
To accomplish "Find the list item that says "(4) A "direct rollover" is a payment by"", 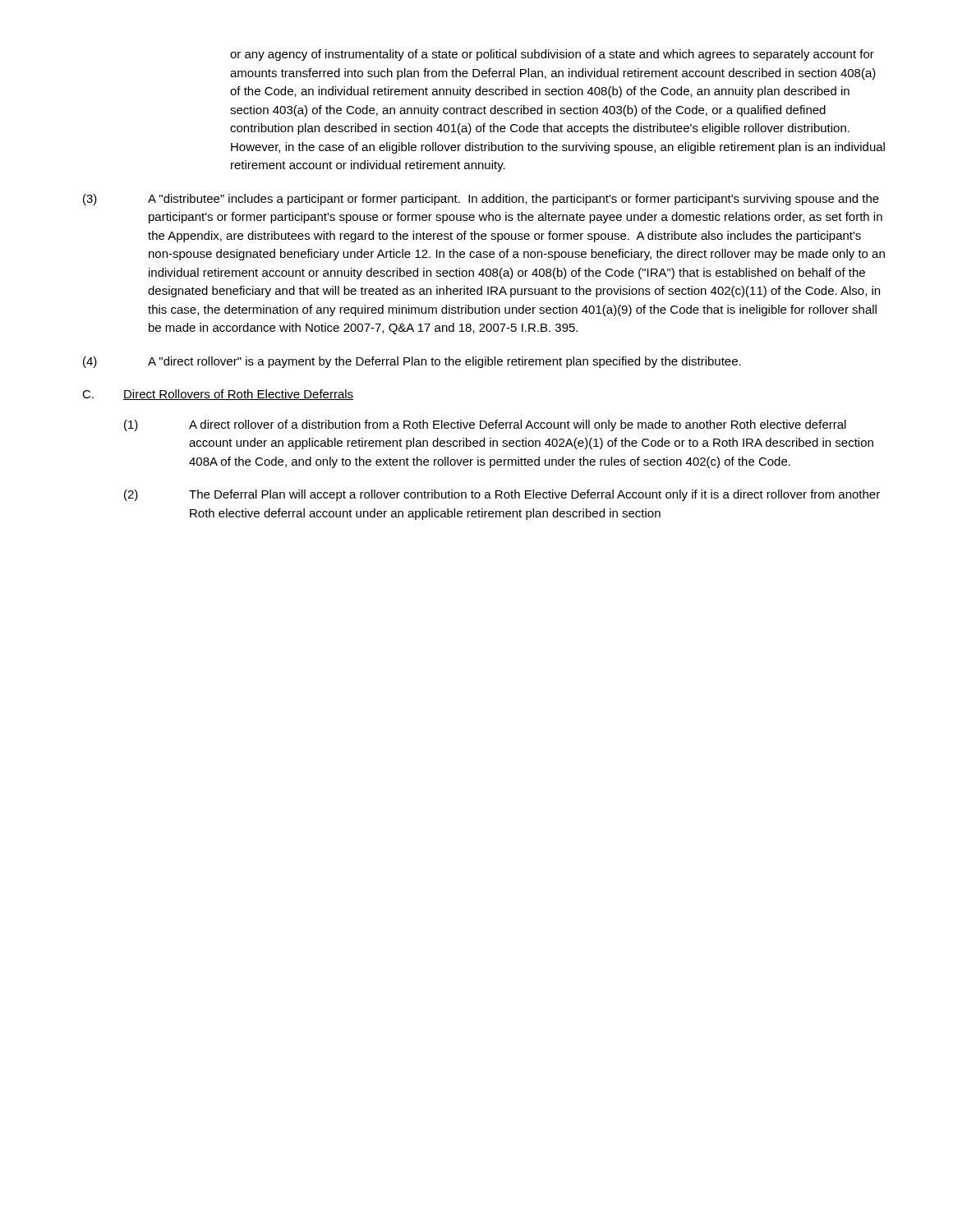I will point(485,361).
